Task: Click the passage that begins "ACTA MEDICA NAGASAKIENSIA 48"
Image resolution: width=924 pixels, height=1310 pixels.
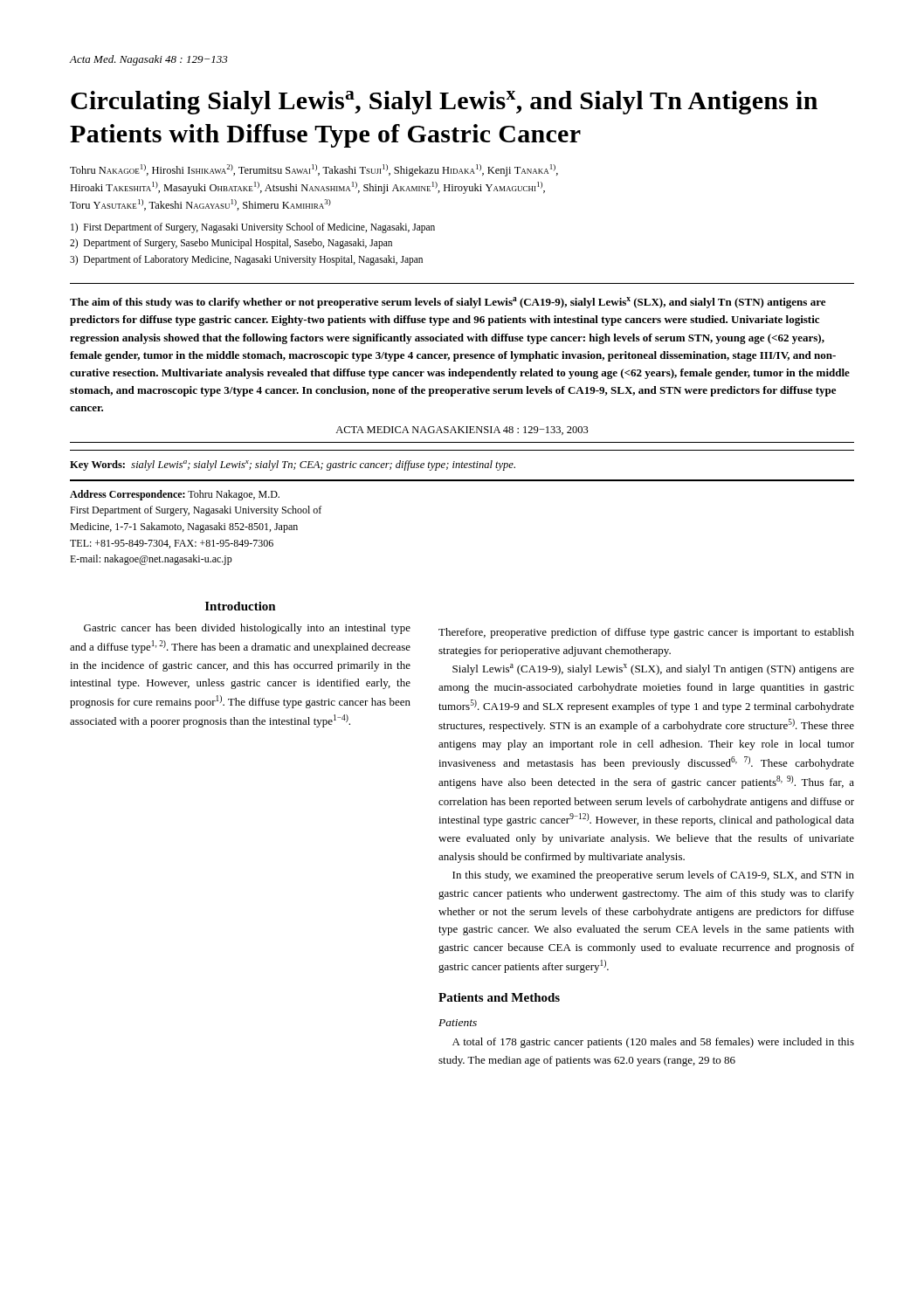Action: click(x=462, y=430)
